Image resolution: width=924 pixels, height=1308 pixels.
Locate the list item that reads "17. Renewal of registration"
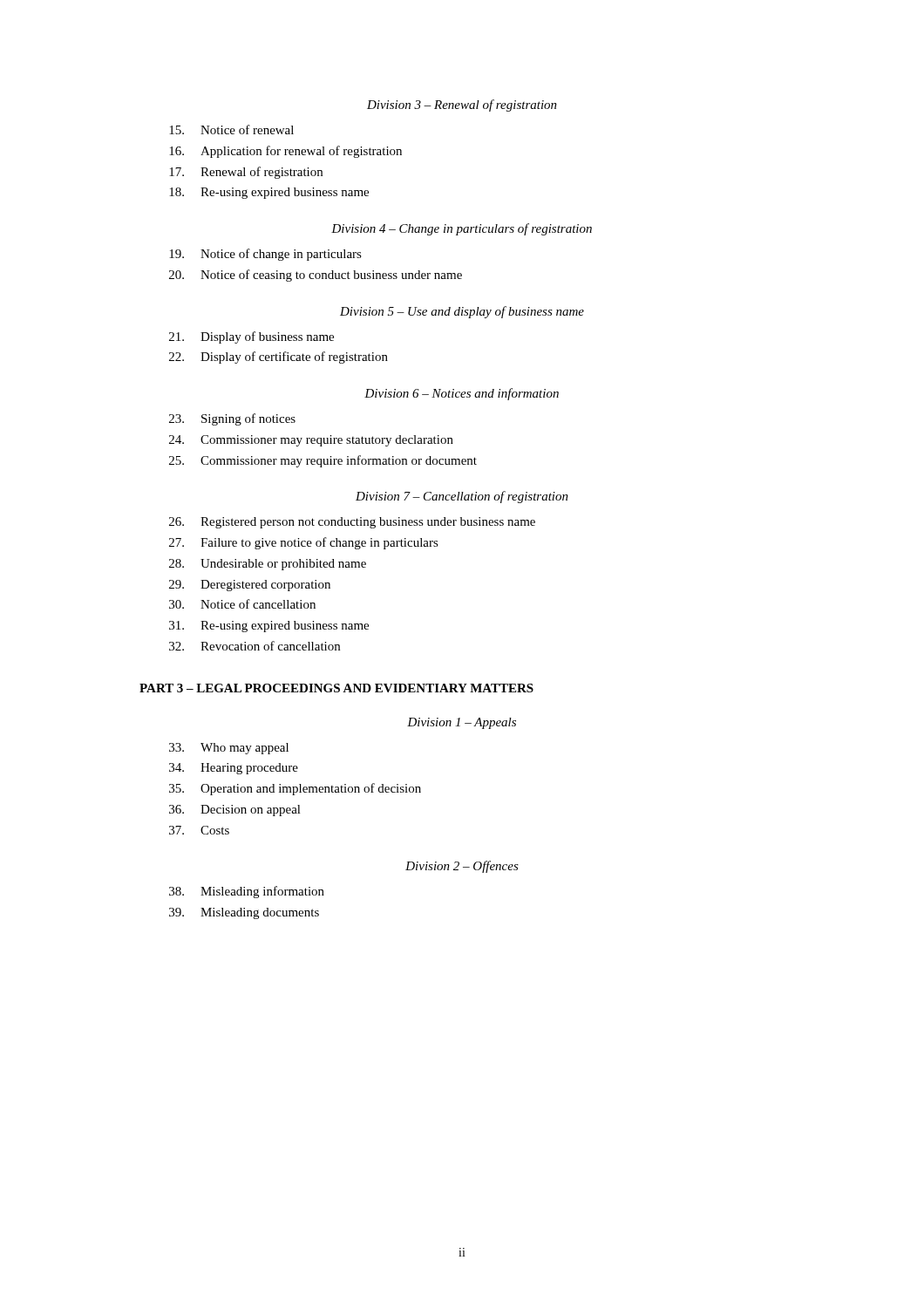point(246,173)
